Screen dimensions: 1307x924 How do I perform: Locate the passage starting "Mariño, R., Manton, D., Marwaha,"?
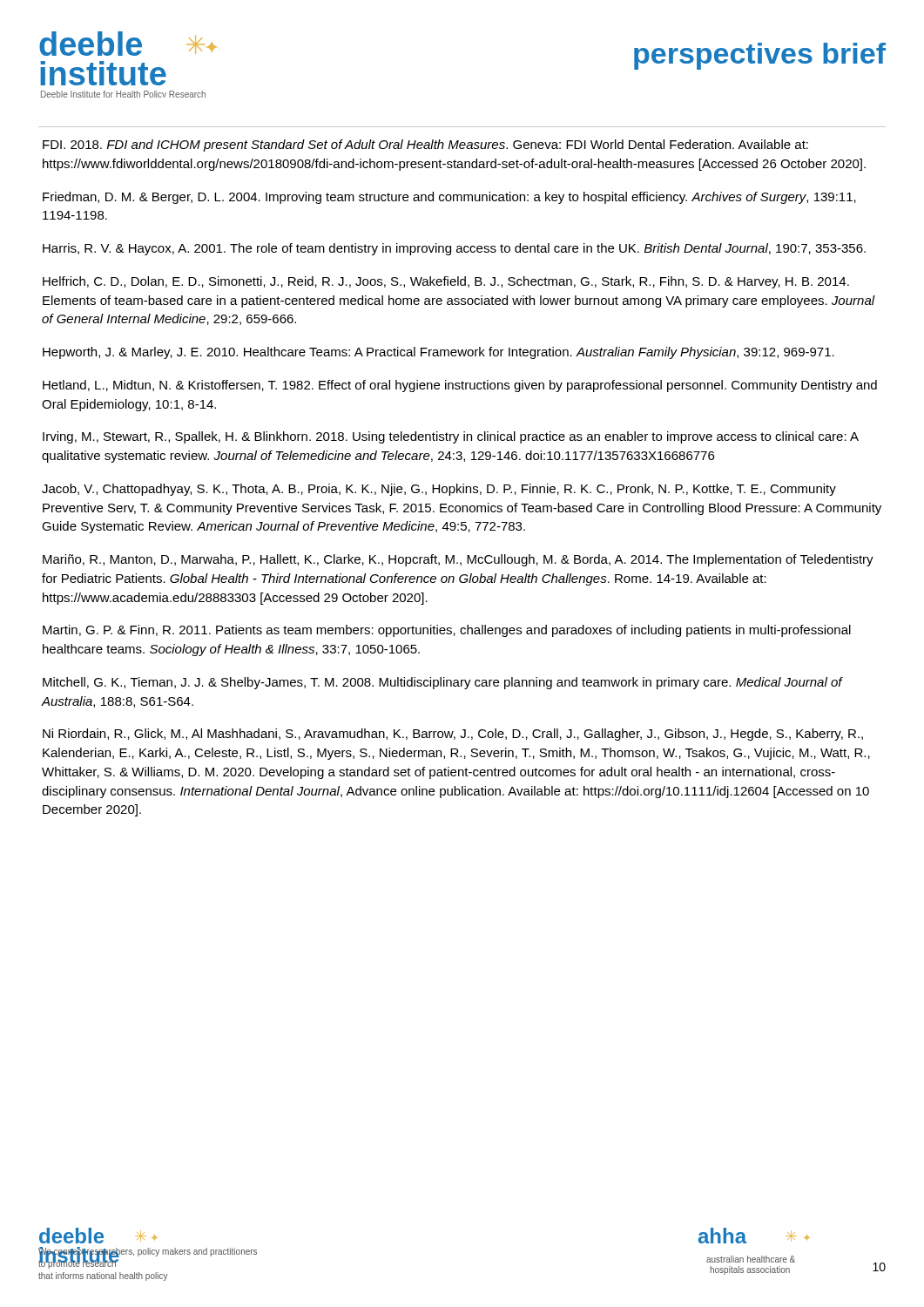(x=457, y=578)
